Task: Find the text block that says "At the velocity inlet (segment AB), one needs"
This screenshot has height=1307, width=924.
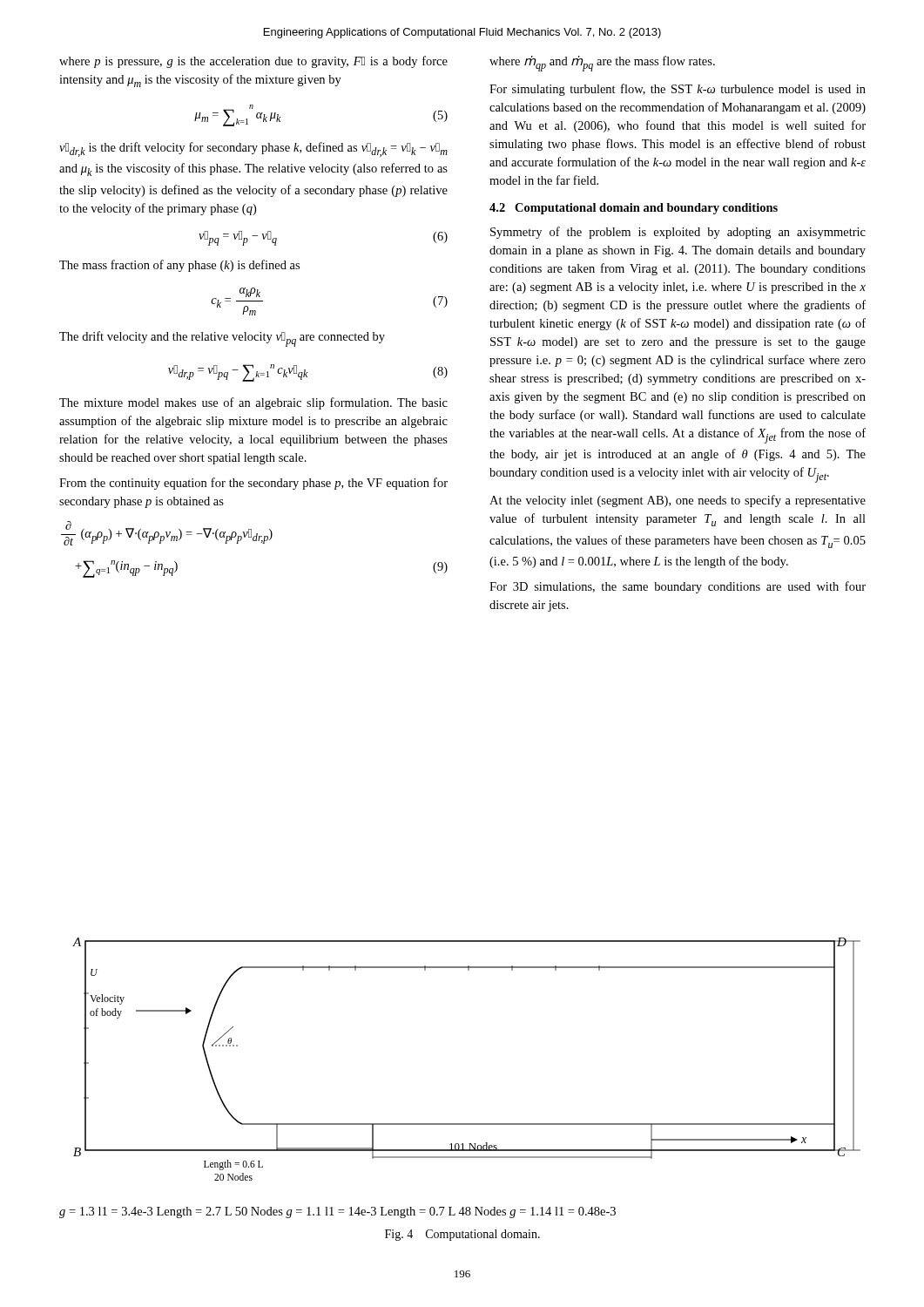Action: (x=678, y=531)
